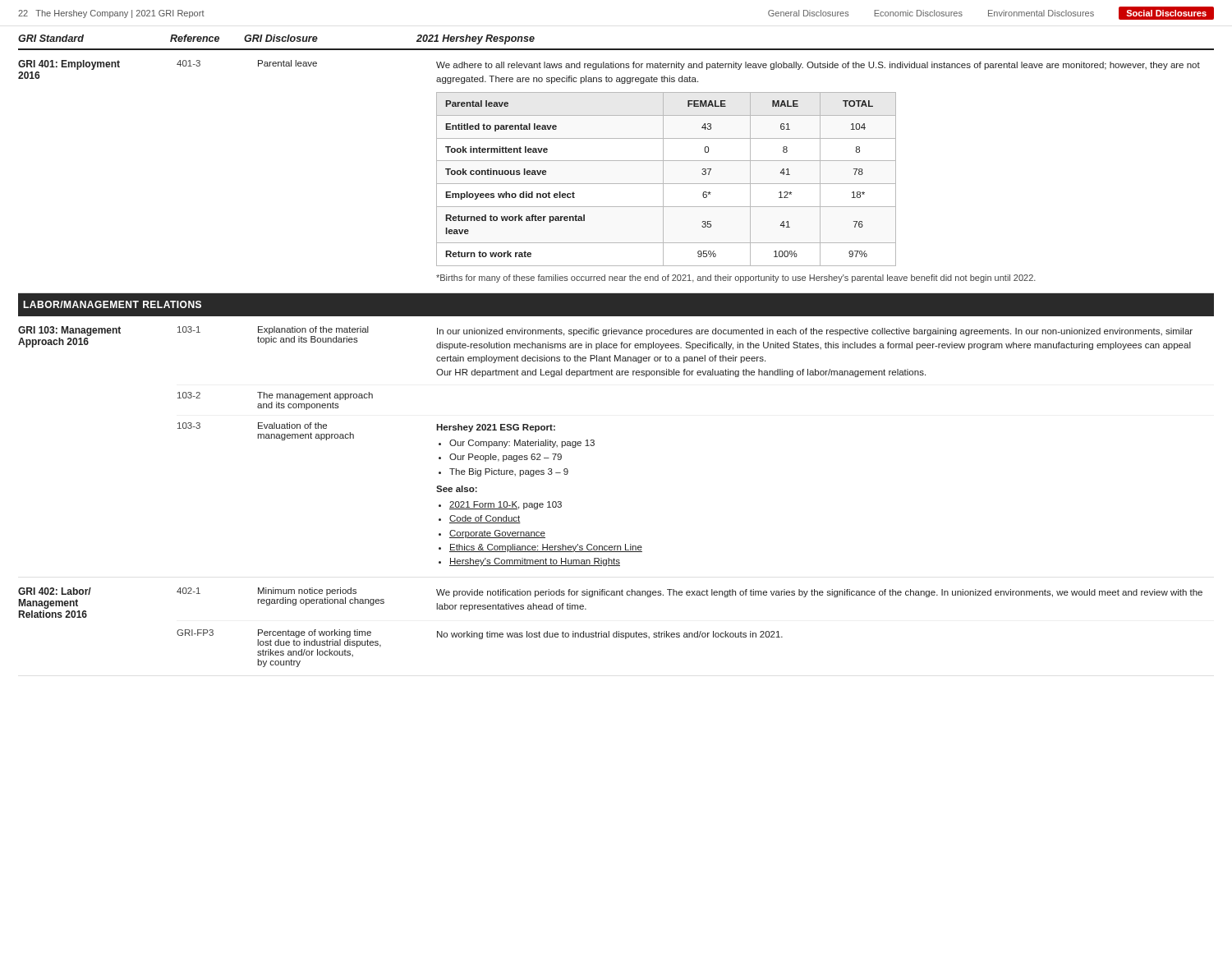Locate the passage starting "We provide notification periods for significant changes. The"
This screenshot has height=953, width=1232.
click(x=820, y=599)
